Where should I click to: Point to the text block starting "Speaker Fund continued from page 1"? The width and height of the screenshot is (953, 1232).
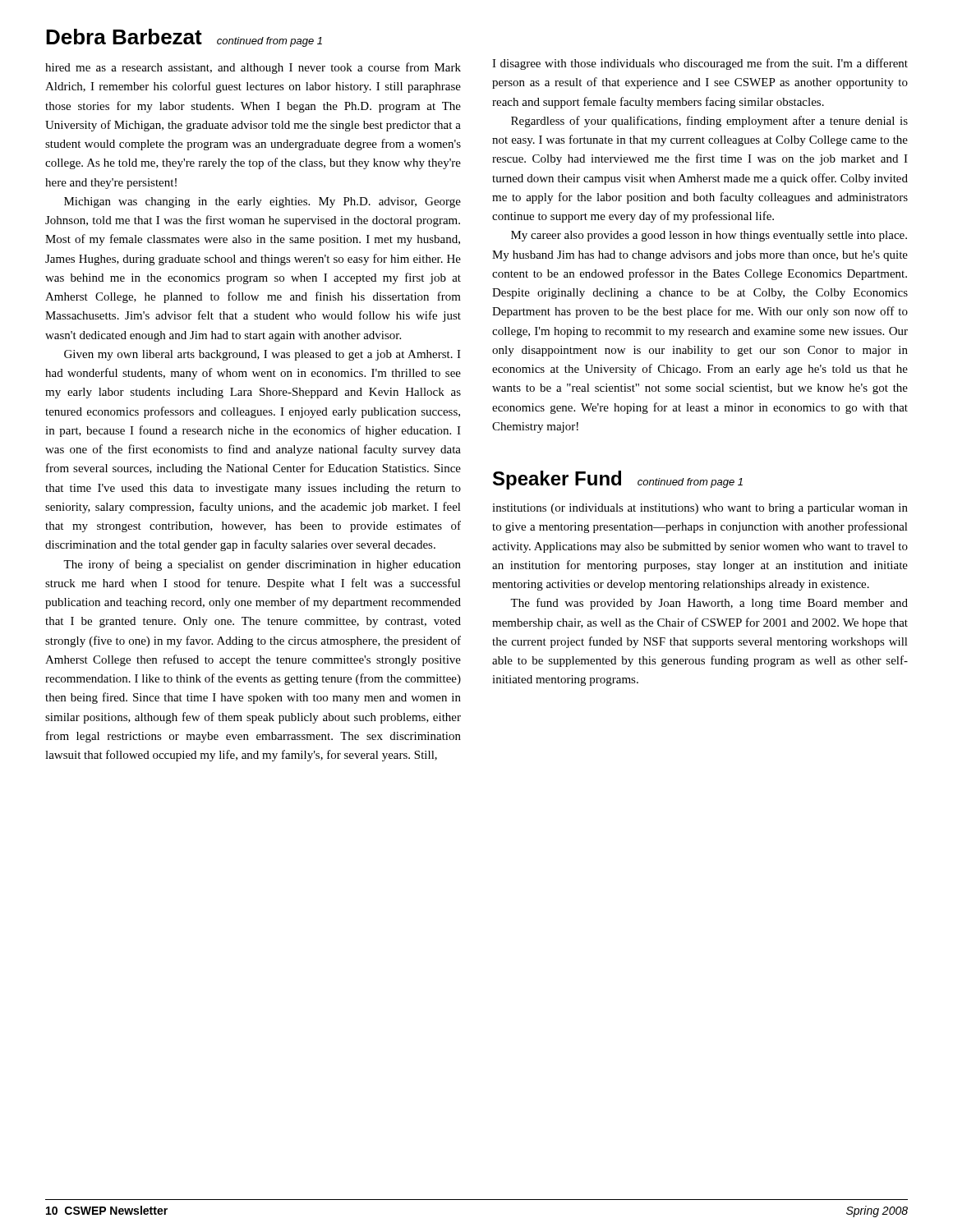coord(618,479)
